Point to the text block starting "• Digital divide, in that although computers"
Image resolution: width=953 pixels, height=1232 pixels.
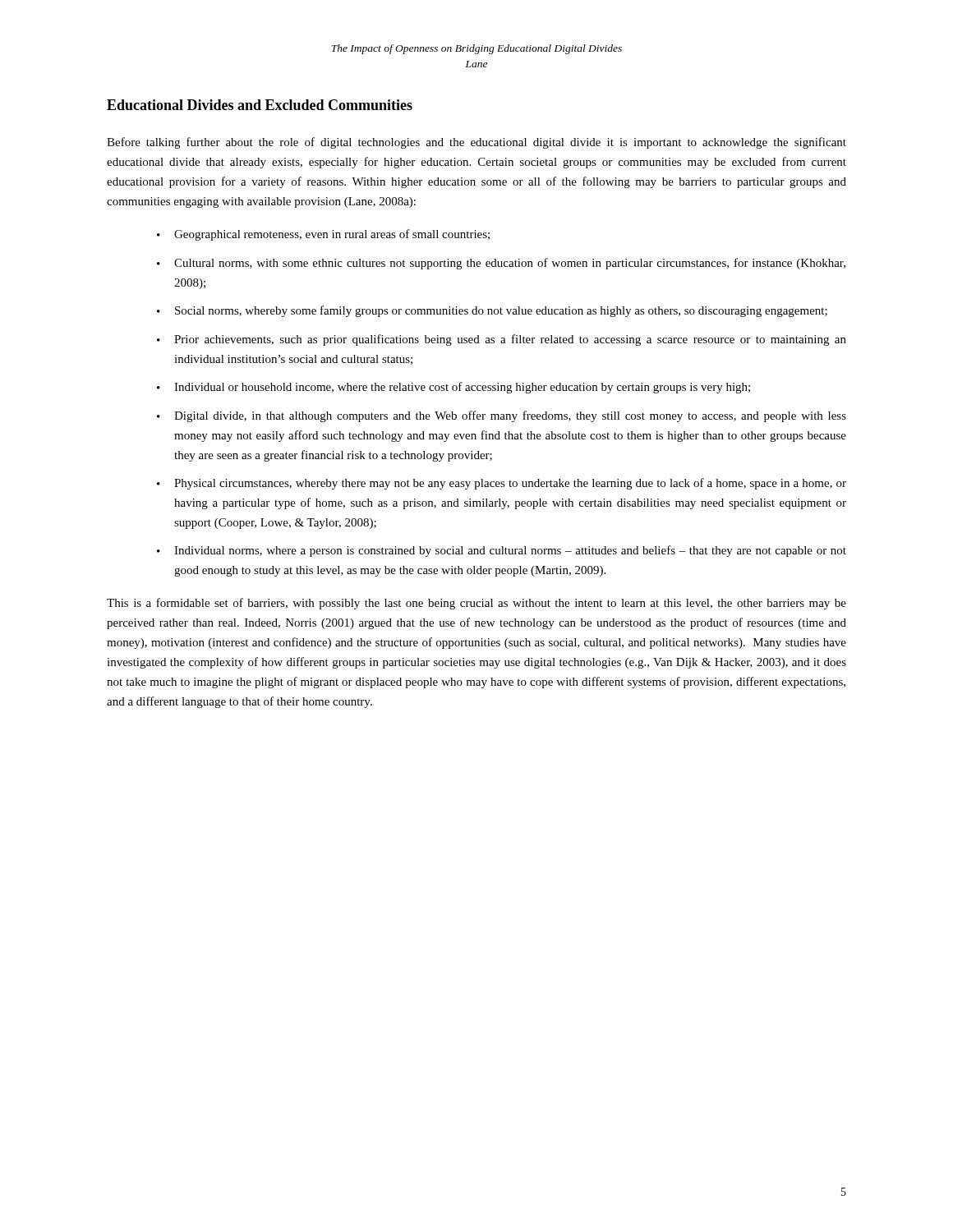click(501, 435)
